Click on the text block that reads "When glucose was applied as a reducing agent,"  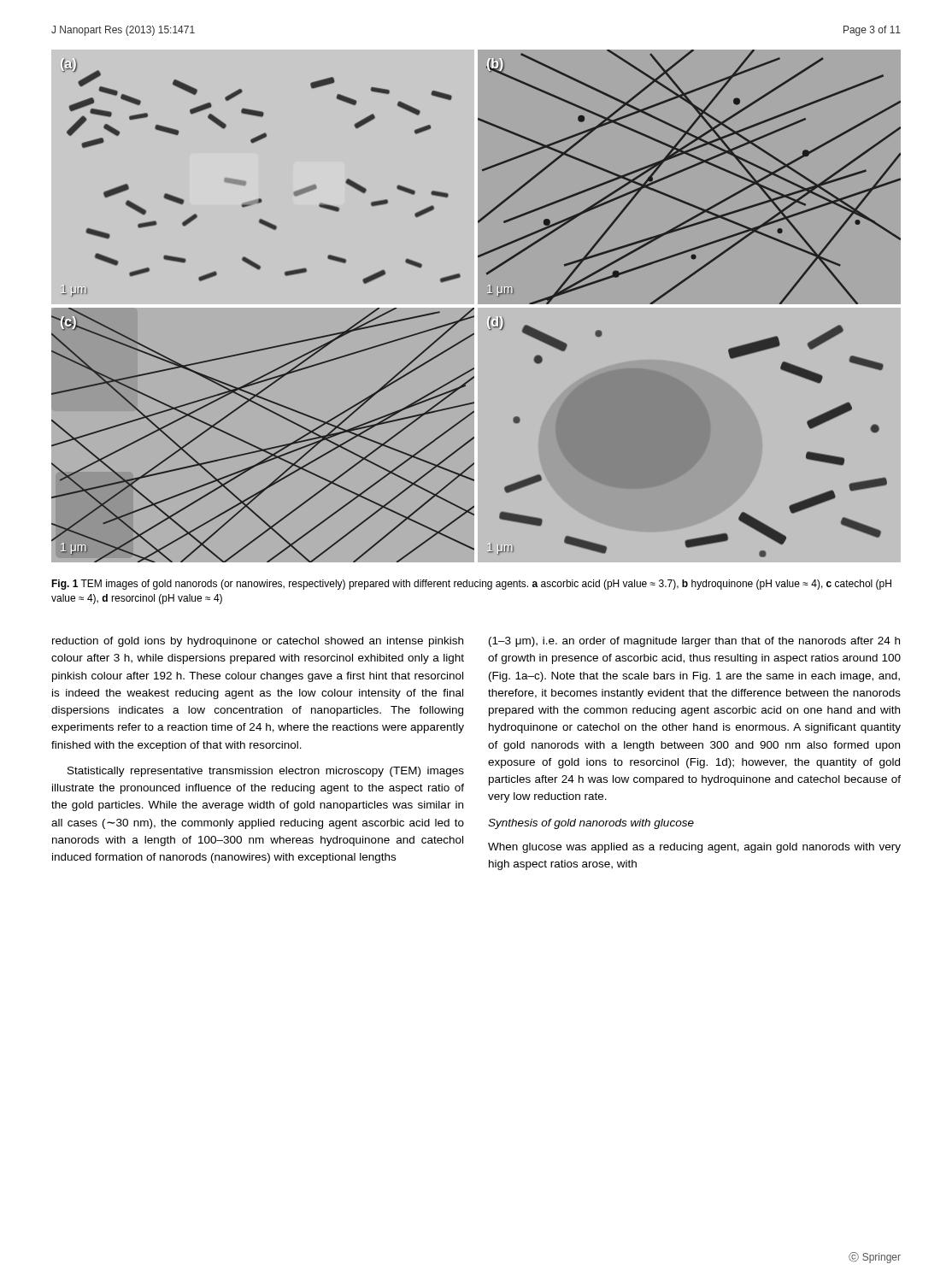(x=694, y=855)
